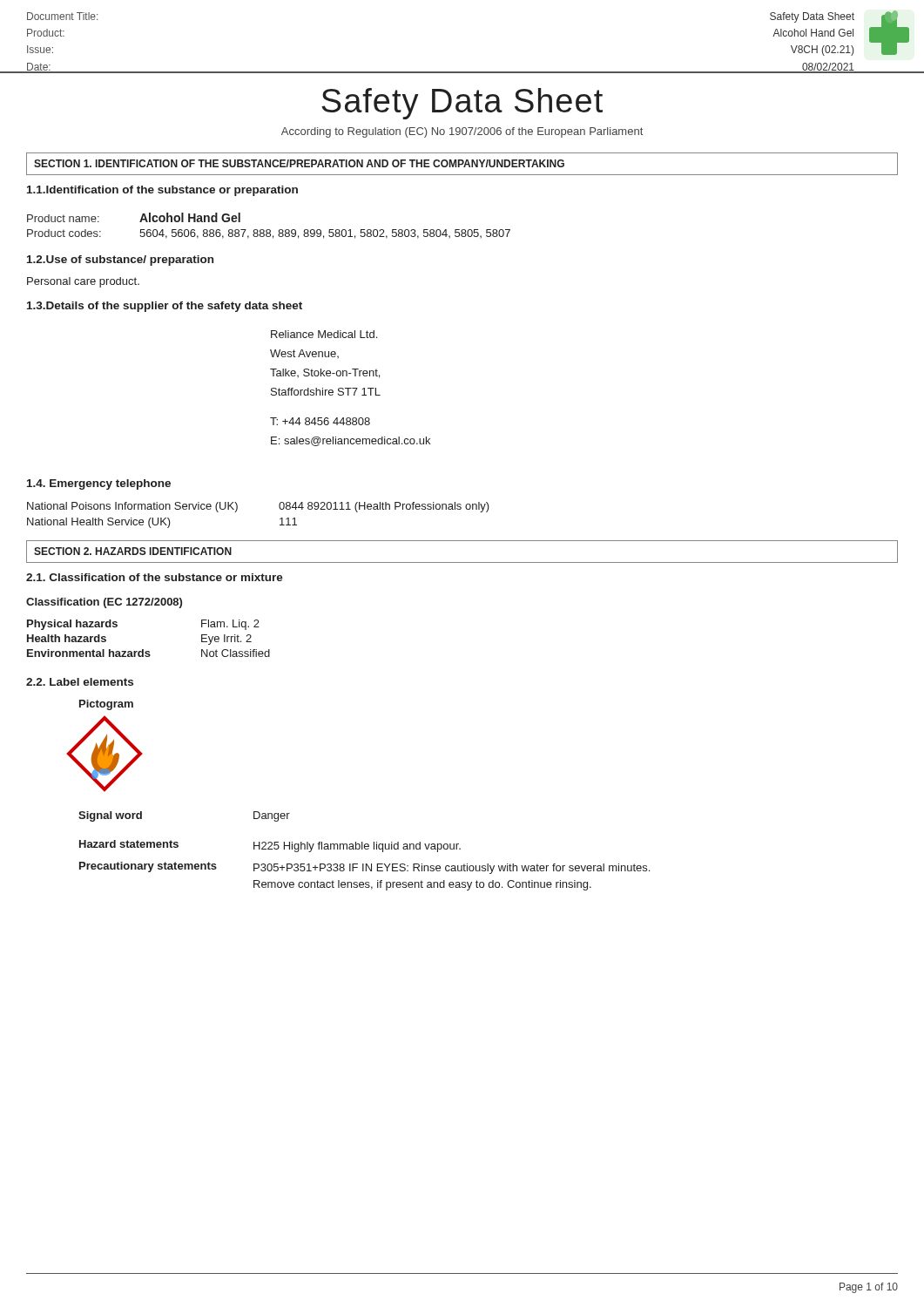Viewport: 924px width, 1307px height.
Task: Select the text block starting "Classification (EC 1272/2008)"
Action: (x=105, y=602)
